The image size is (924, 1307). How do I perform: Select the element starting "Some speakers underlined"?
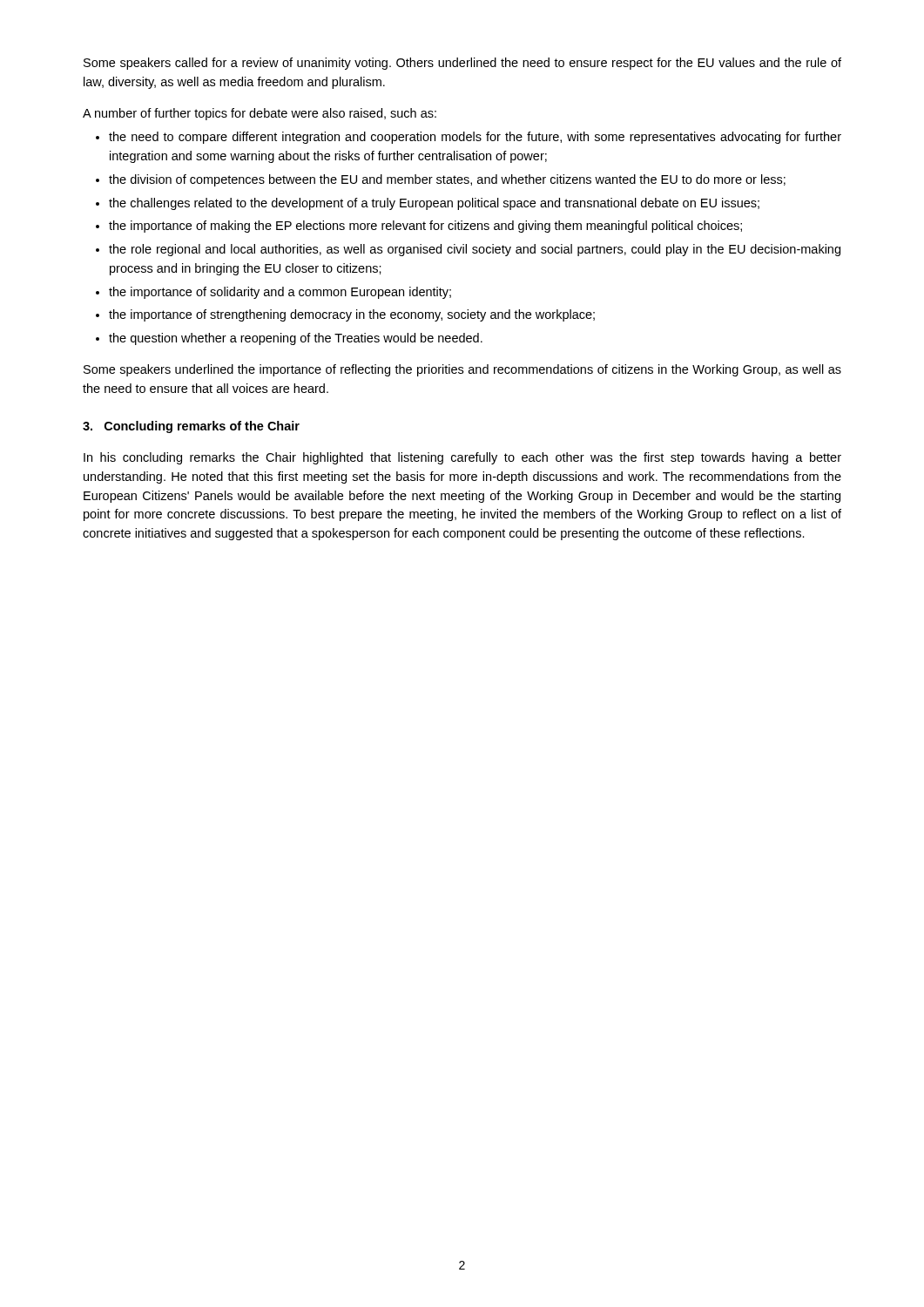(462, 379)
